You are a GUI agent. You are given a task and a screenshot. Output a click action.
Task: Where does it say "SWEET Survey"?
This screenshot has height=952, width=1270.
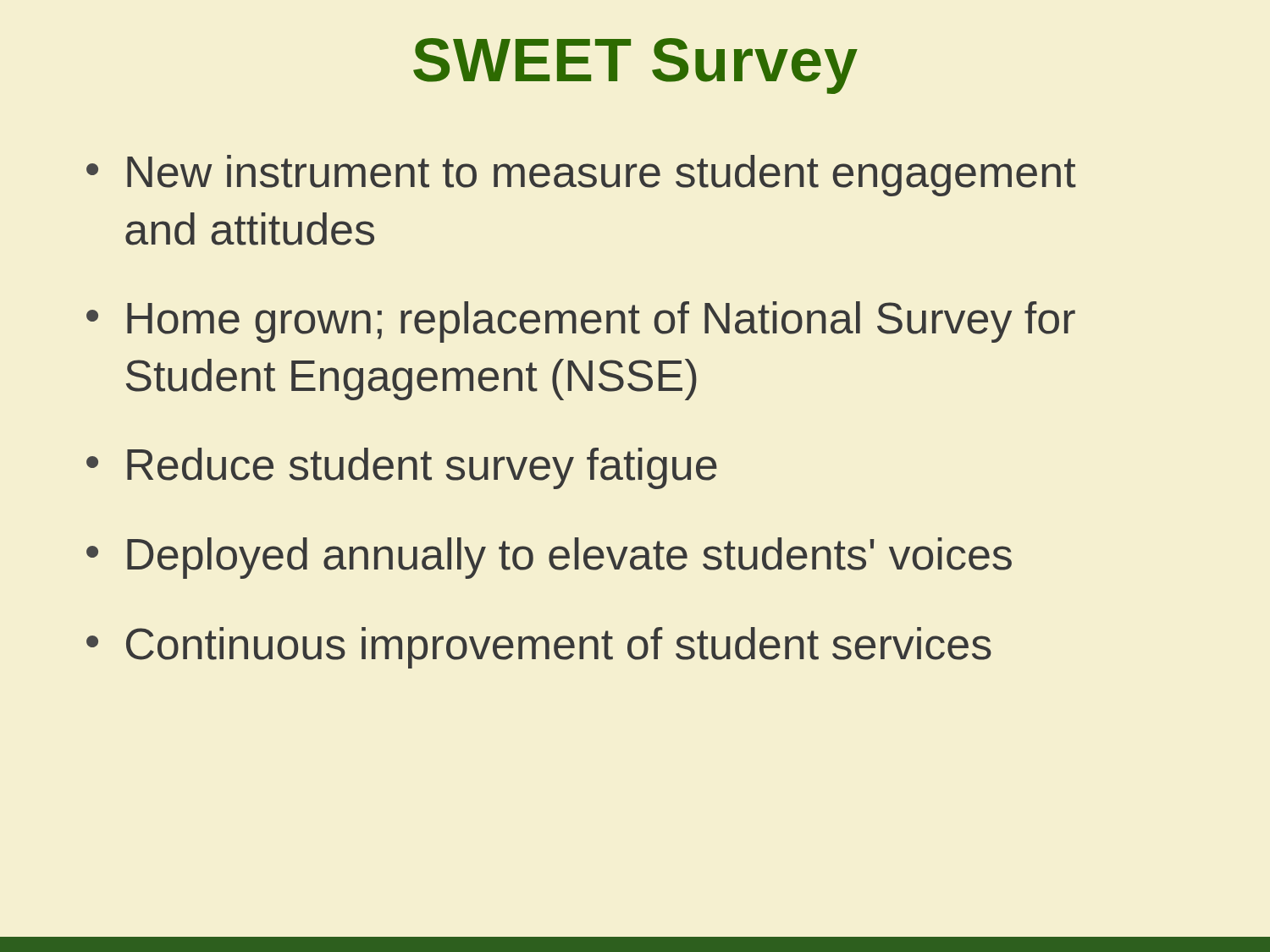[x=635, y=60]
